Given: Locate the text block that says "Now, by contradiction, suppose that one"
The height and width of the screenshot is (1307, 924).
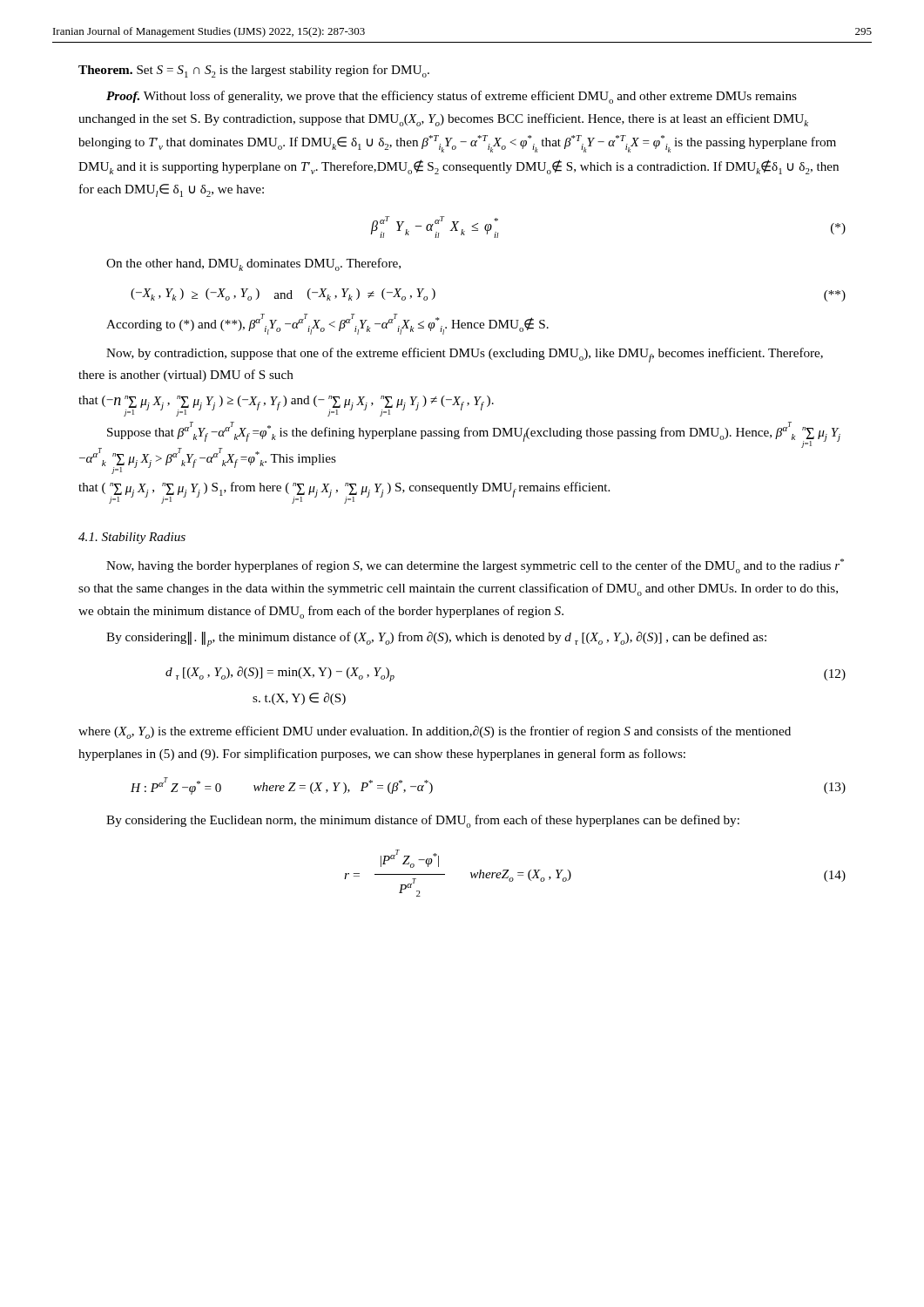Looking at the screenshot, I should 451,363.
